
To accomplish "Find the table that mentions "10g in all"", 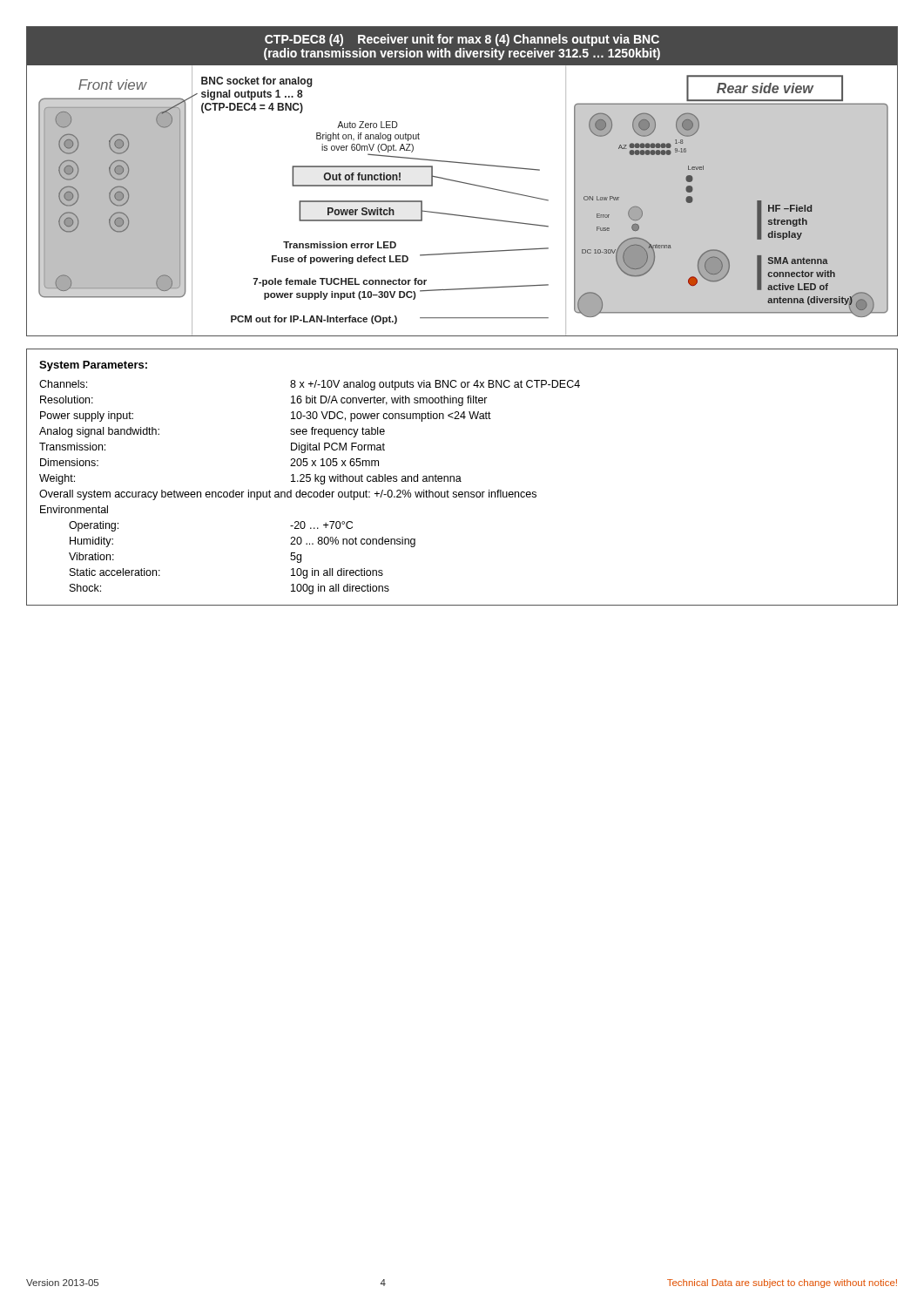I will point(462,477).
